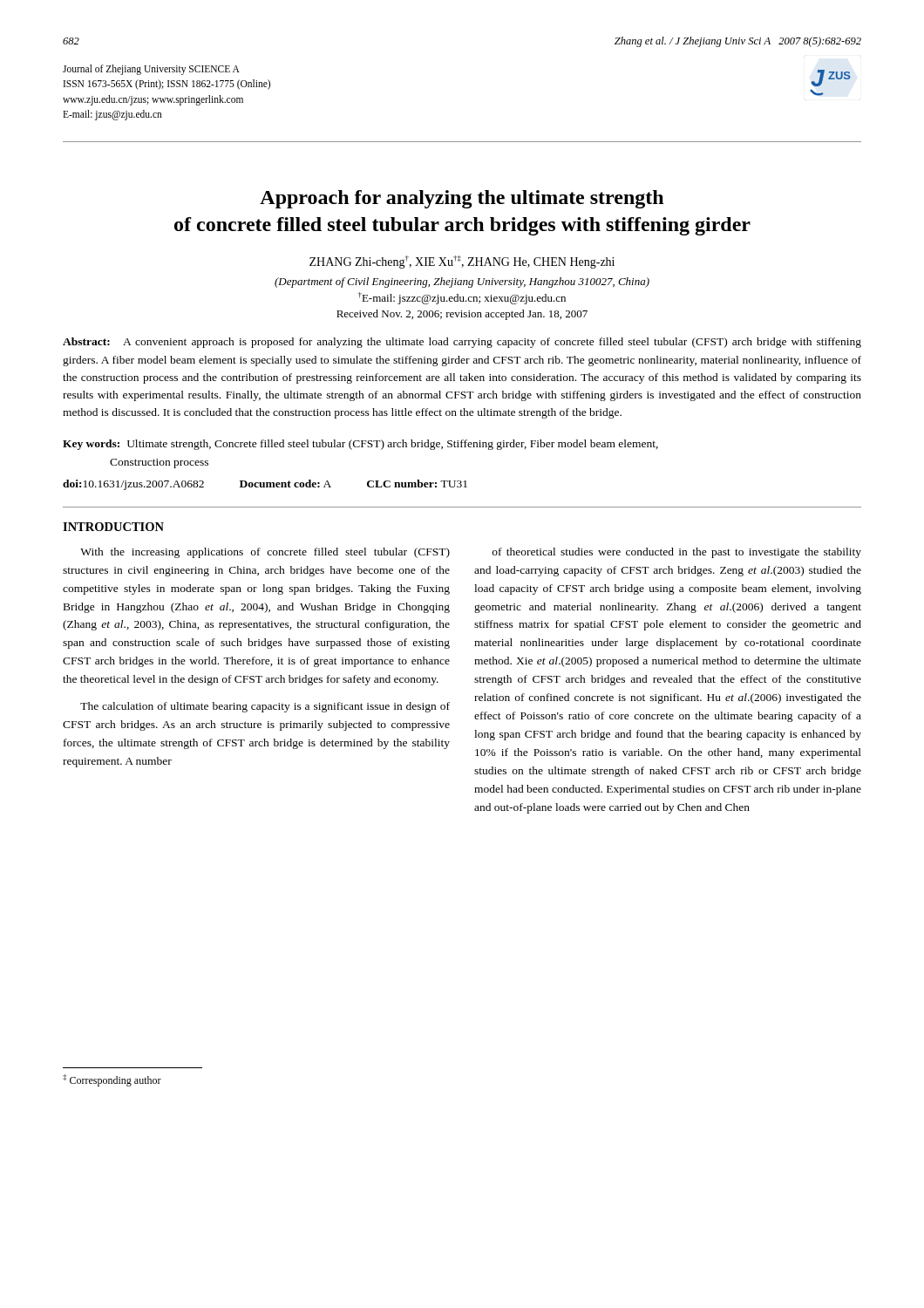The image size is (924, 1308).
Task: Select the region starting "of theoretical studies were conducted in the past"
Action: pos(668,680)
